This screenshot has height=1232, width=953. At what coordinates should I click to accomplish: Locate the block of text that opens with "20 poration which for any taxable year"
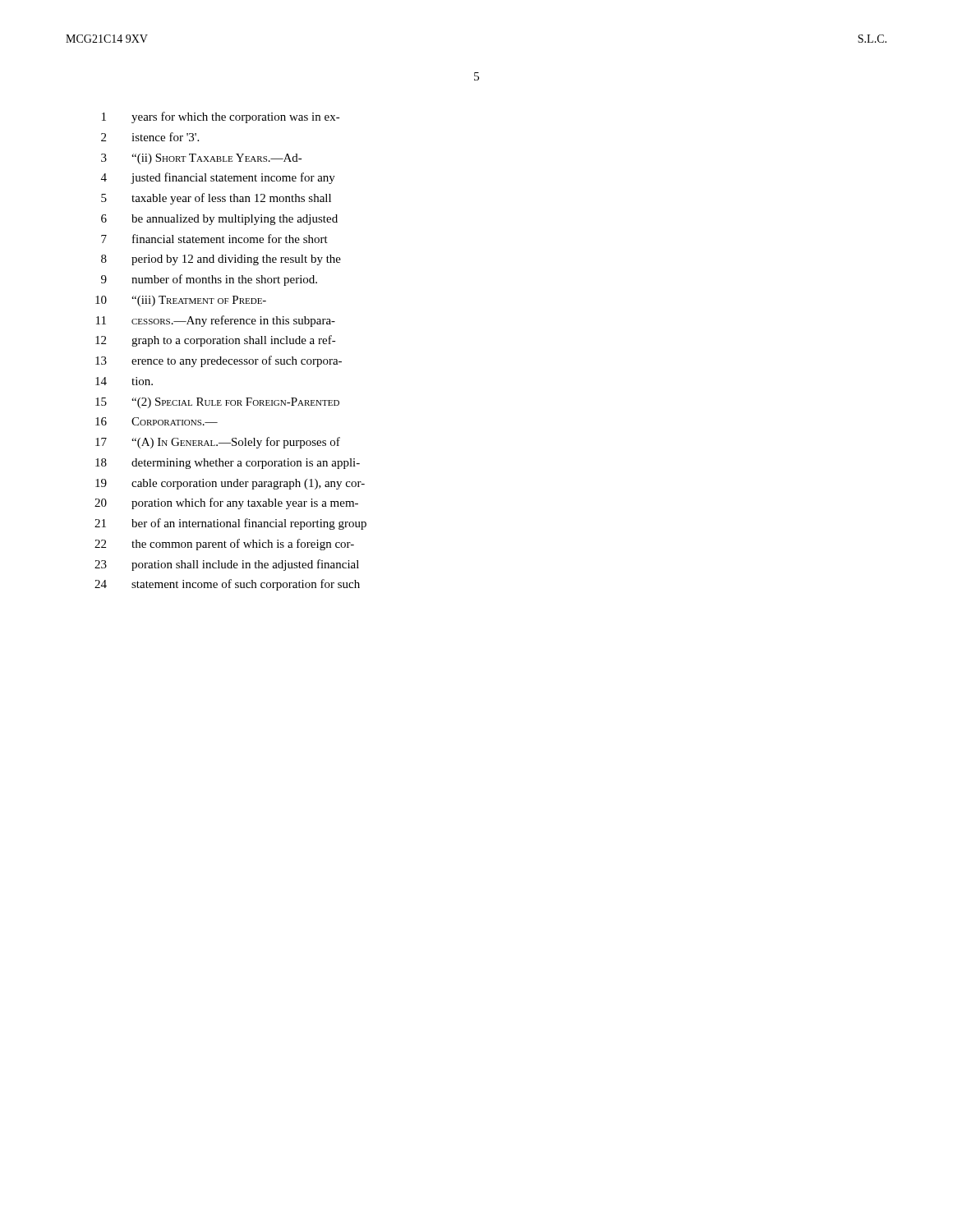click(226, 503)
